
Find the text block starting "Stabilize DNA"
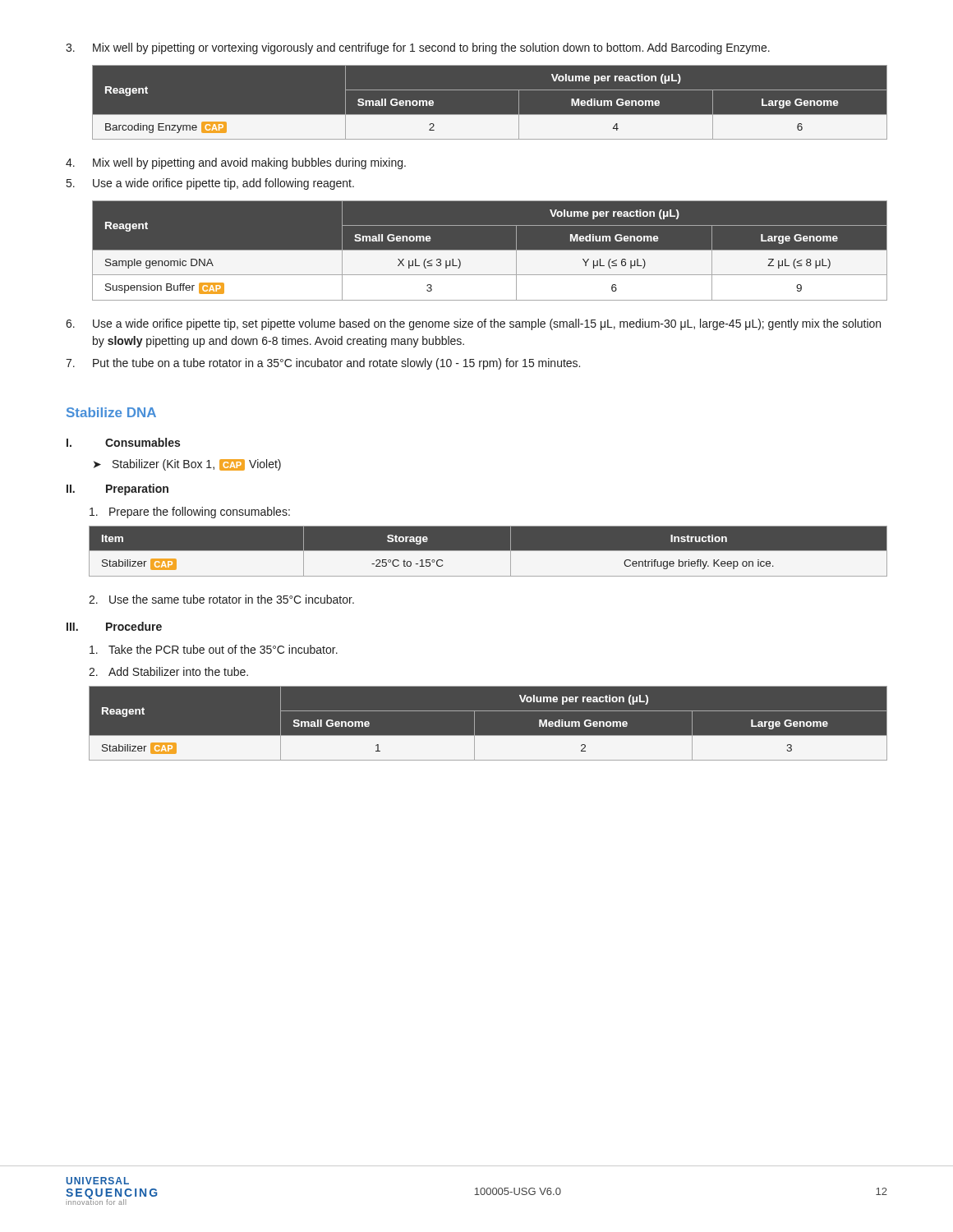[x=111, y=413]
